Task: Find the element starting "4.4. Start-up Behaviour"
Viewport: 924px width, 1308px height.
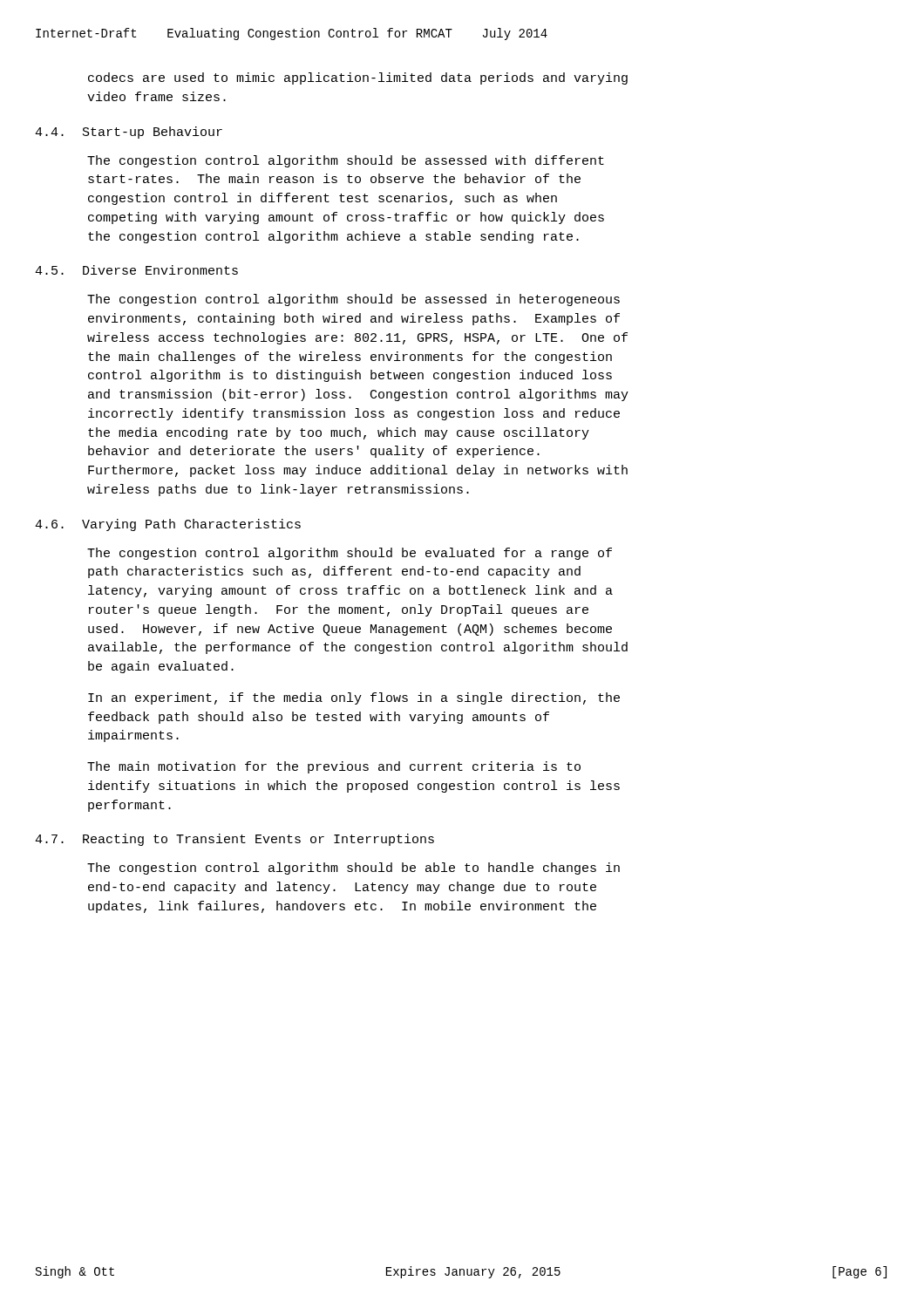Action: click(129, 133)
